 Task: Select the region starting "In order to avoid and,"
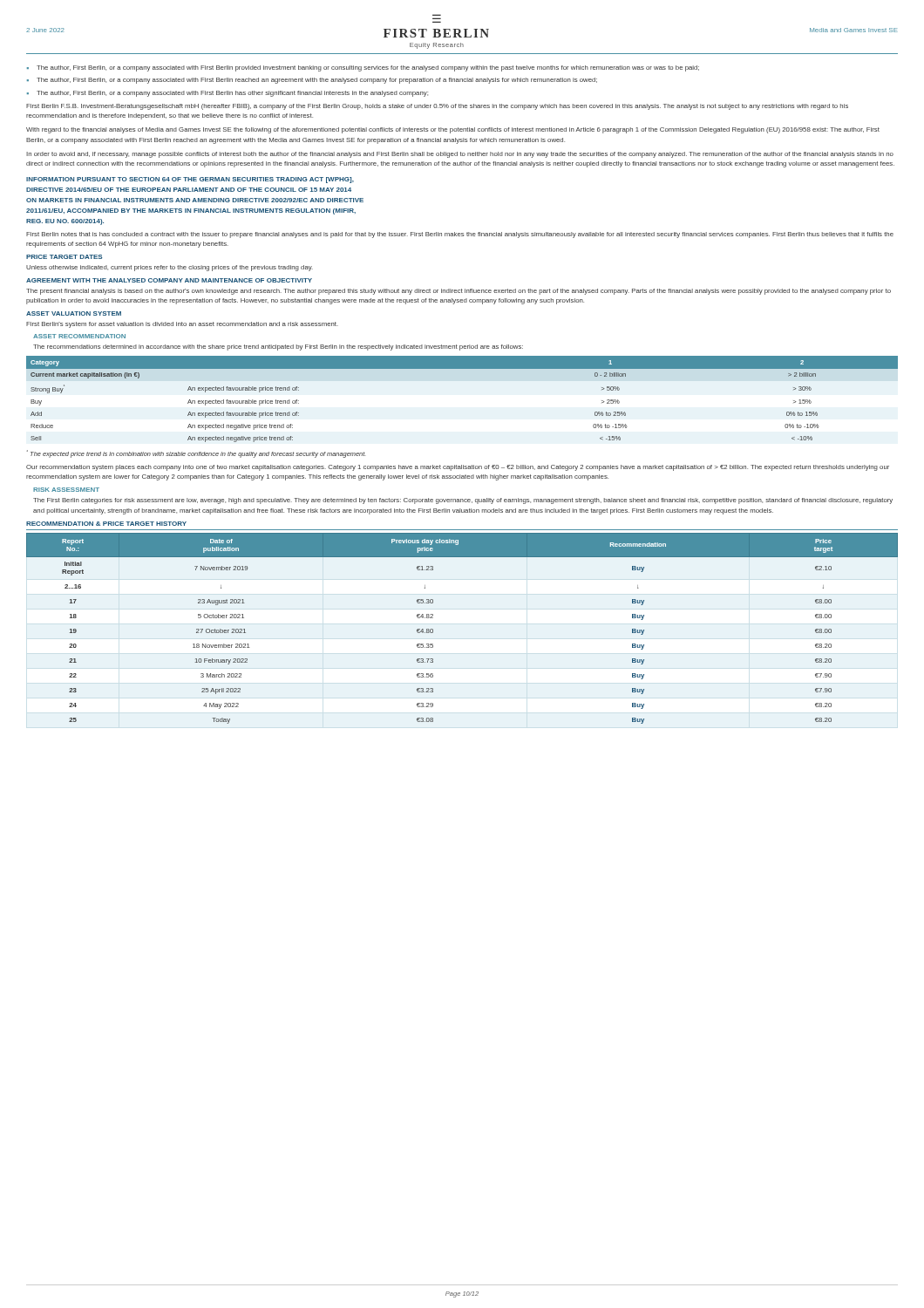tap(460, 159)
